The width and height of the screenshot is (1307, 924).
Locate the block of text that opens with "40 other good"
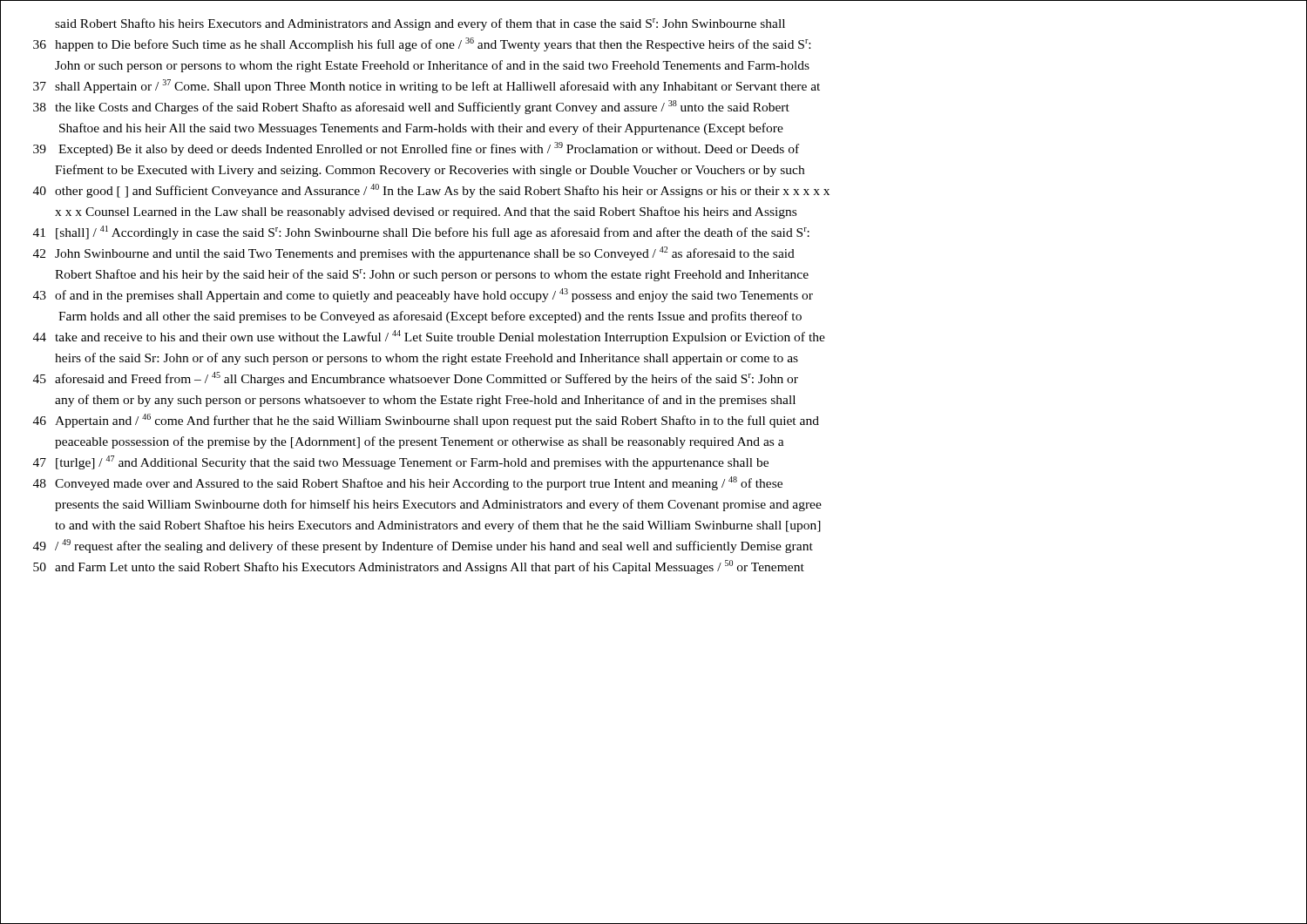tap(646, 191)
